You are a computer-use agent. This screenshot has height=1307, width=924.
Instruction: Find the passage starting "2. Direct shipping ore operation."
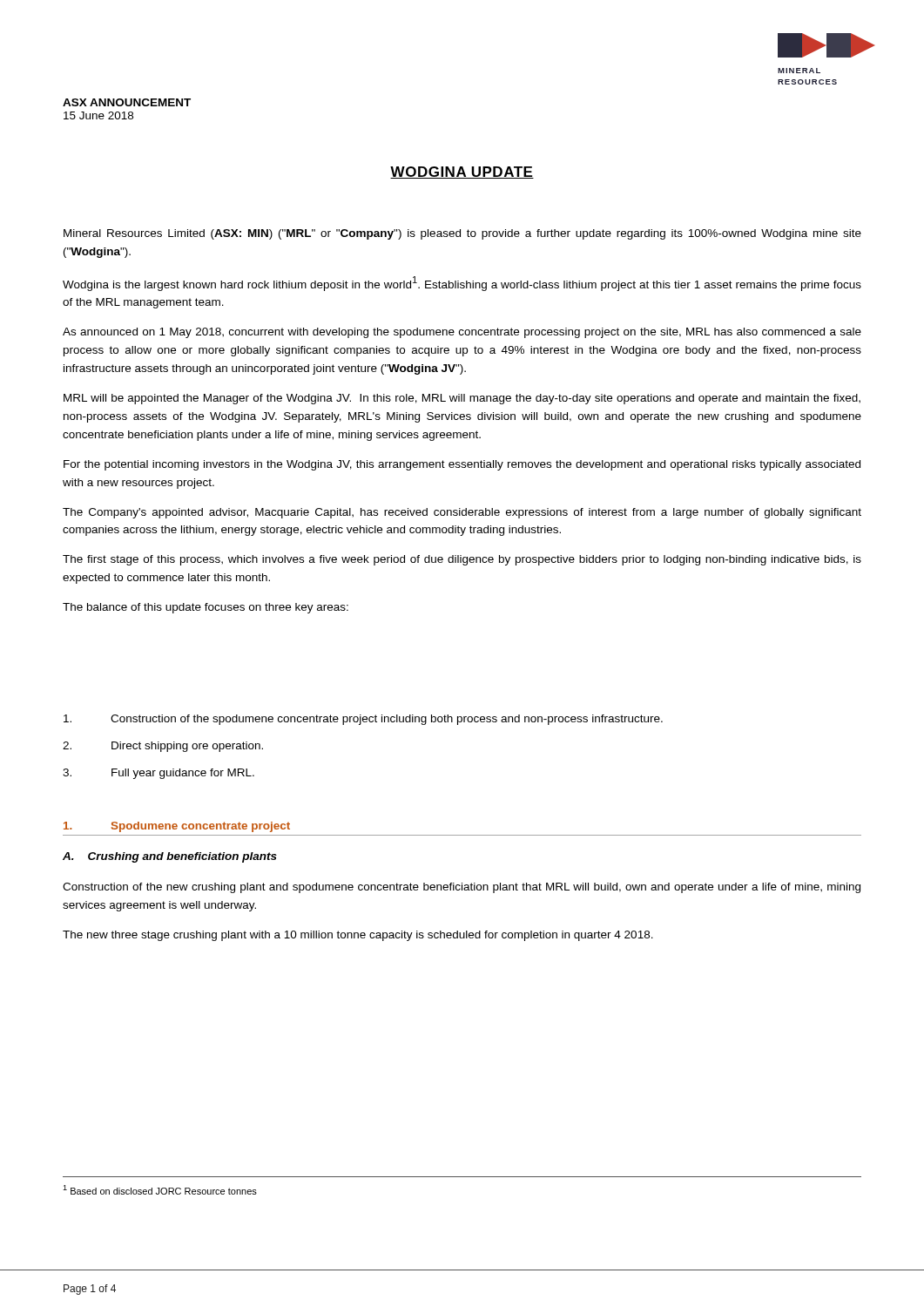[163, 747]
